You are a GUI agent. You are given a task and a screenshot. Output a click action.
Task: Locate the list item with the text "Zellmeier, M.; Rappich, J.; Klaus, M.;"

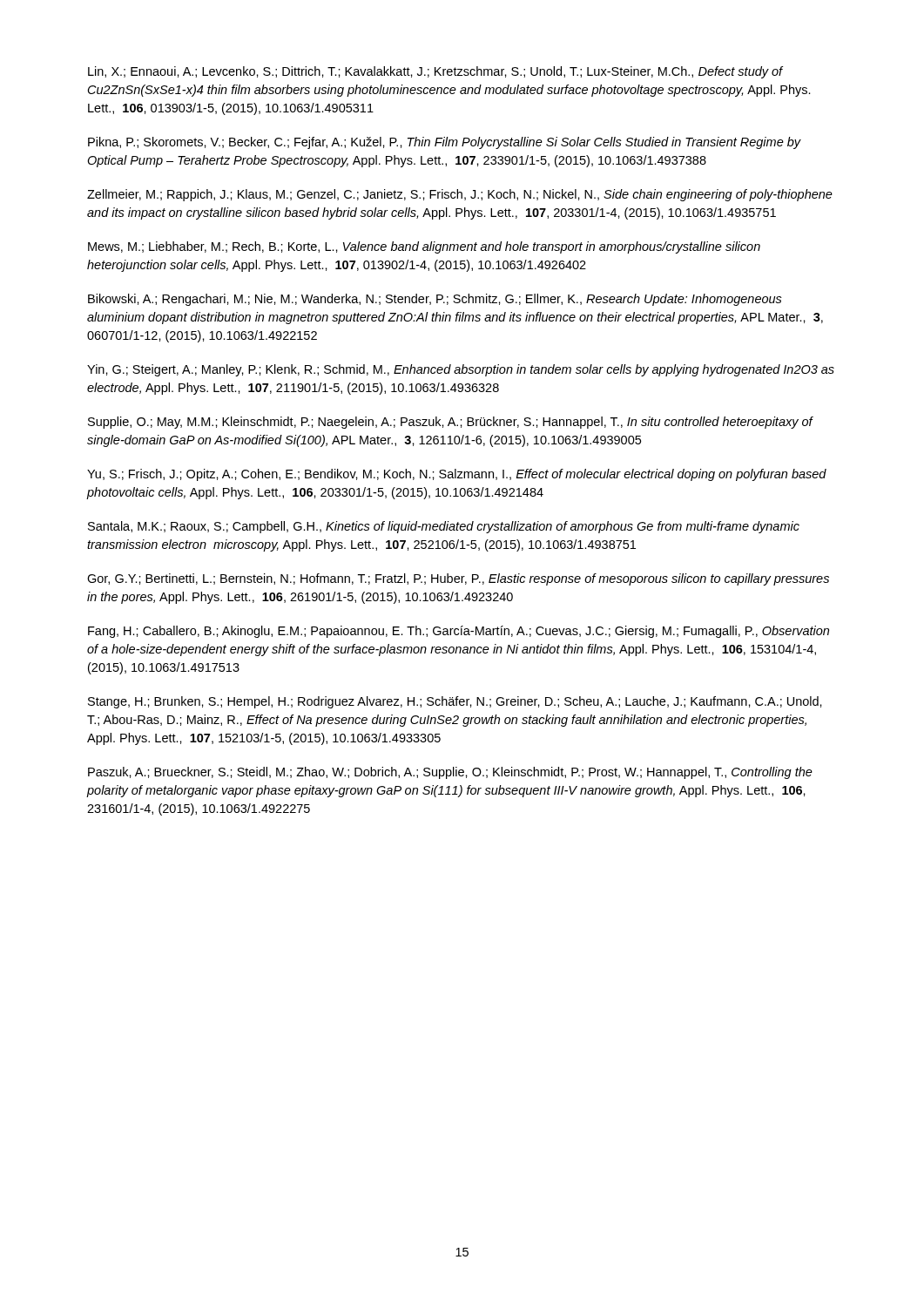pos(460,204)
